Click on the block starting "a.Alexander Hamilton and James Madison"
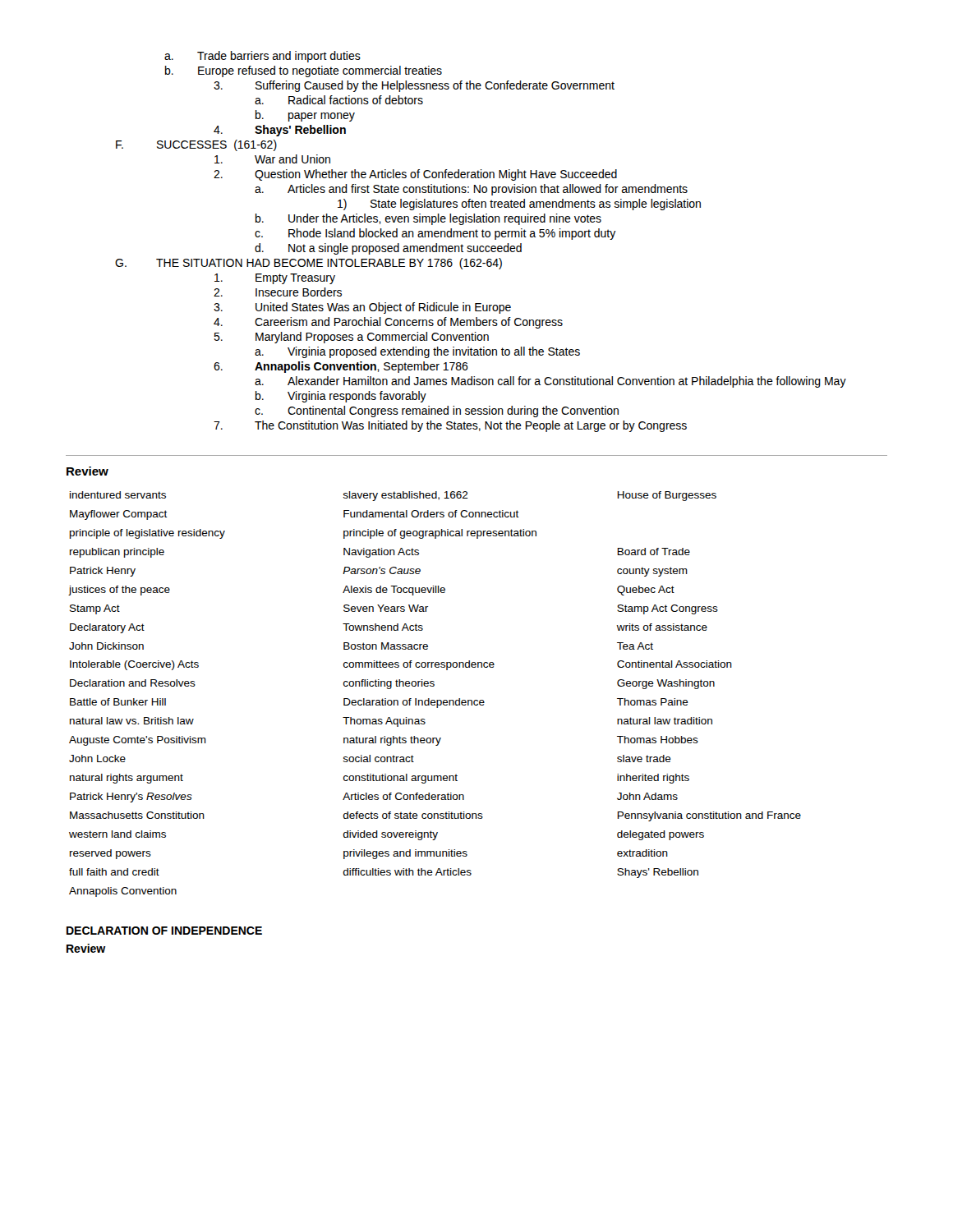This screenshot has height=1232, width=953. [571, 381]
